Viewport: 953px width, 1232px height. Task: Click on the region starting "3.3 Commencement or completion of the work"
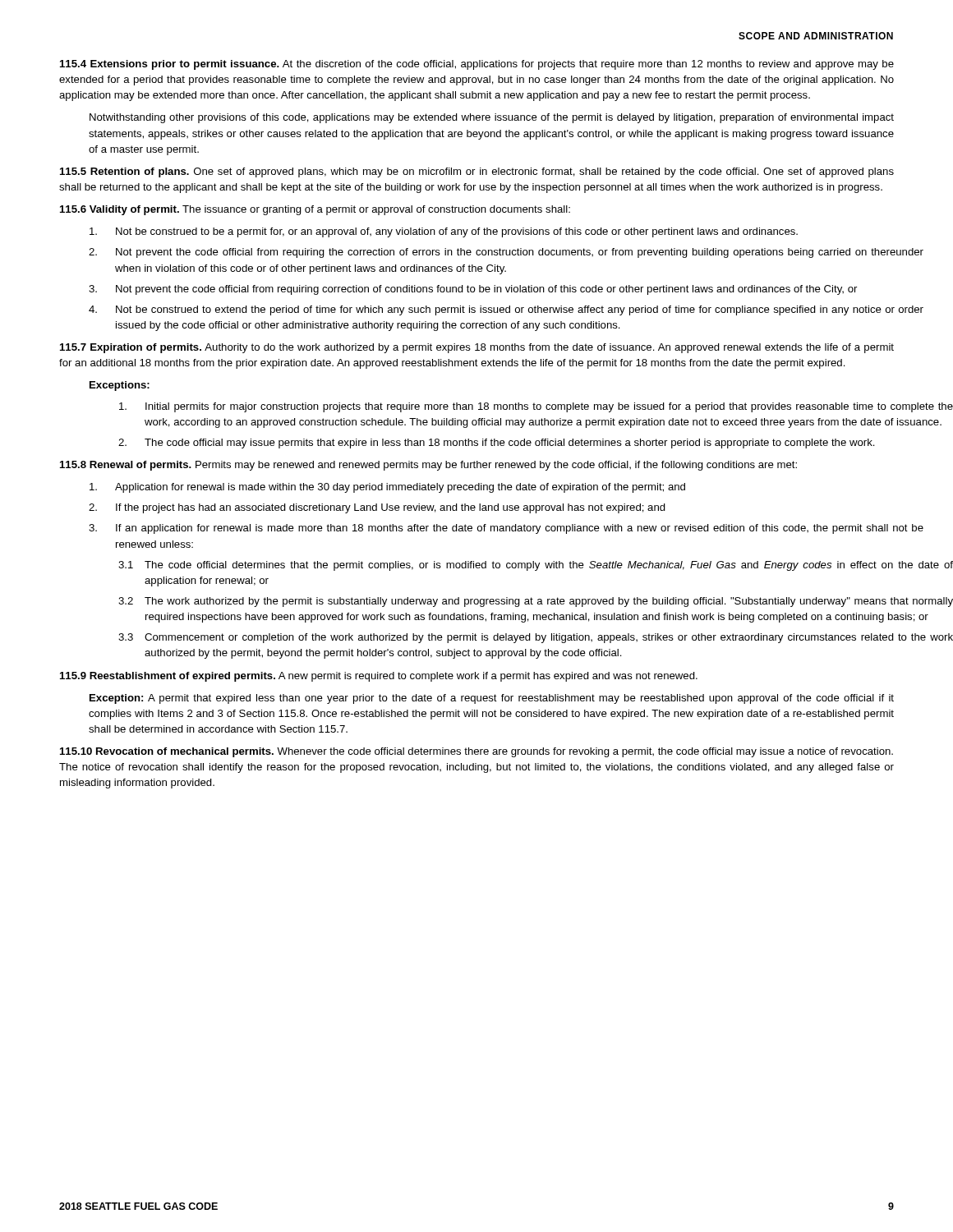506,645
